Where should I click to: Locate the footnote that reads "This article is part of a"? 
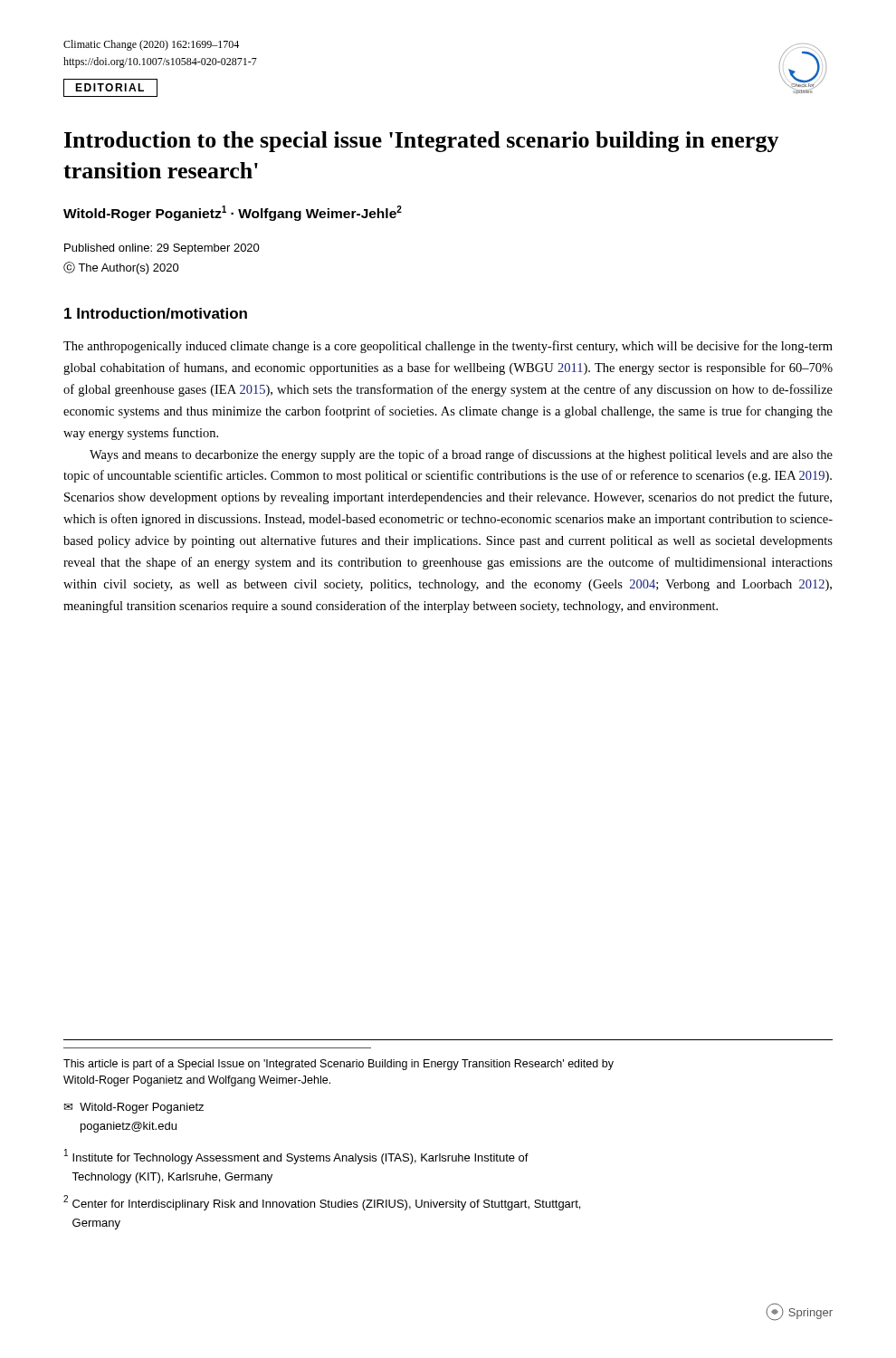[x=338, y=1072]
